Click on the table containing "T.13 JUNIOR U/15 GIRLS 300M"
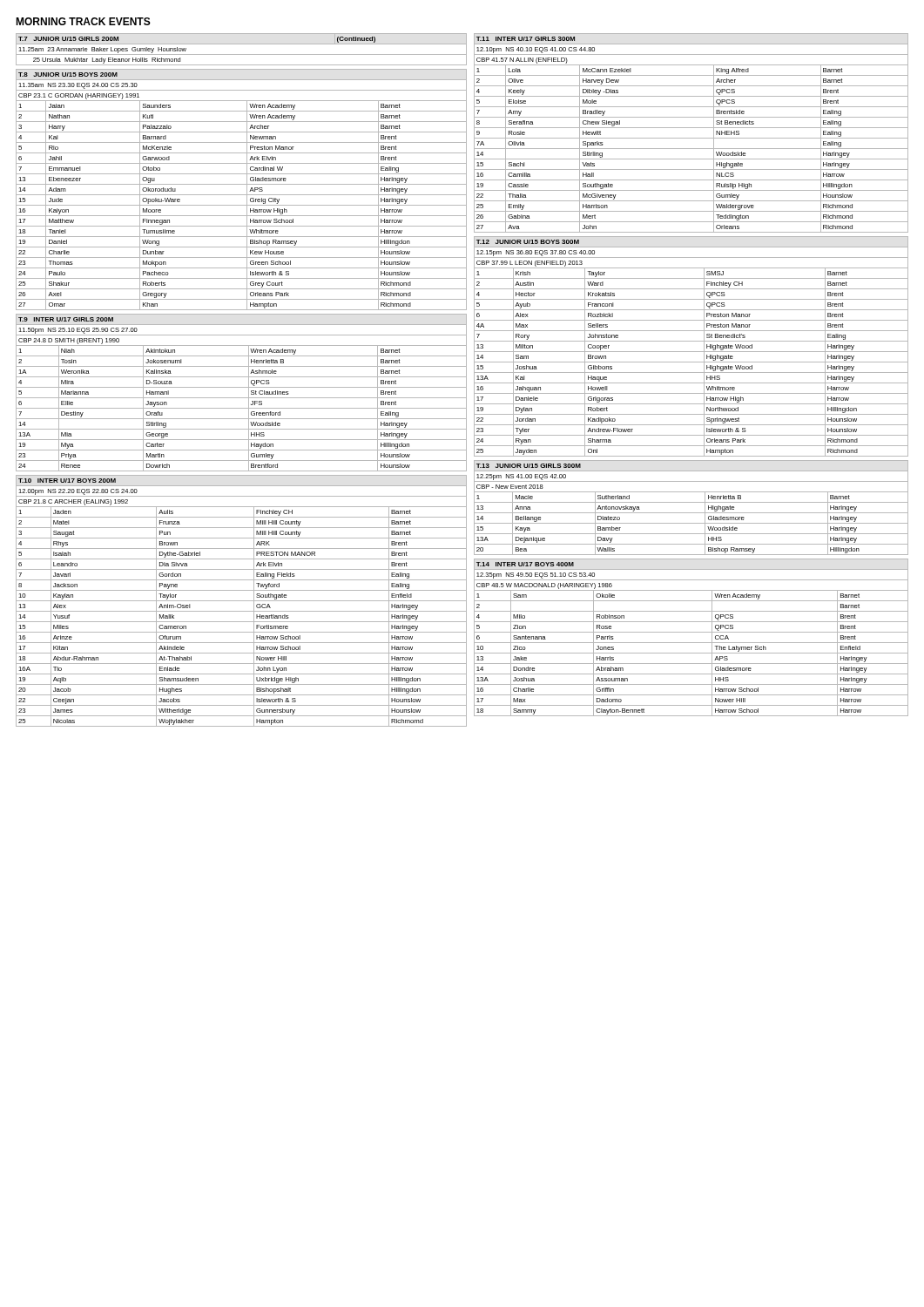This screenshot has height=1307, width=924. [x=691, y=508]
